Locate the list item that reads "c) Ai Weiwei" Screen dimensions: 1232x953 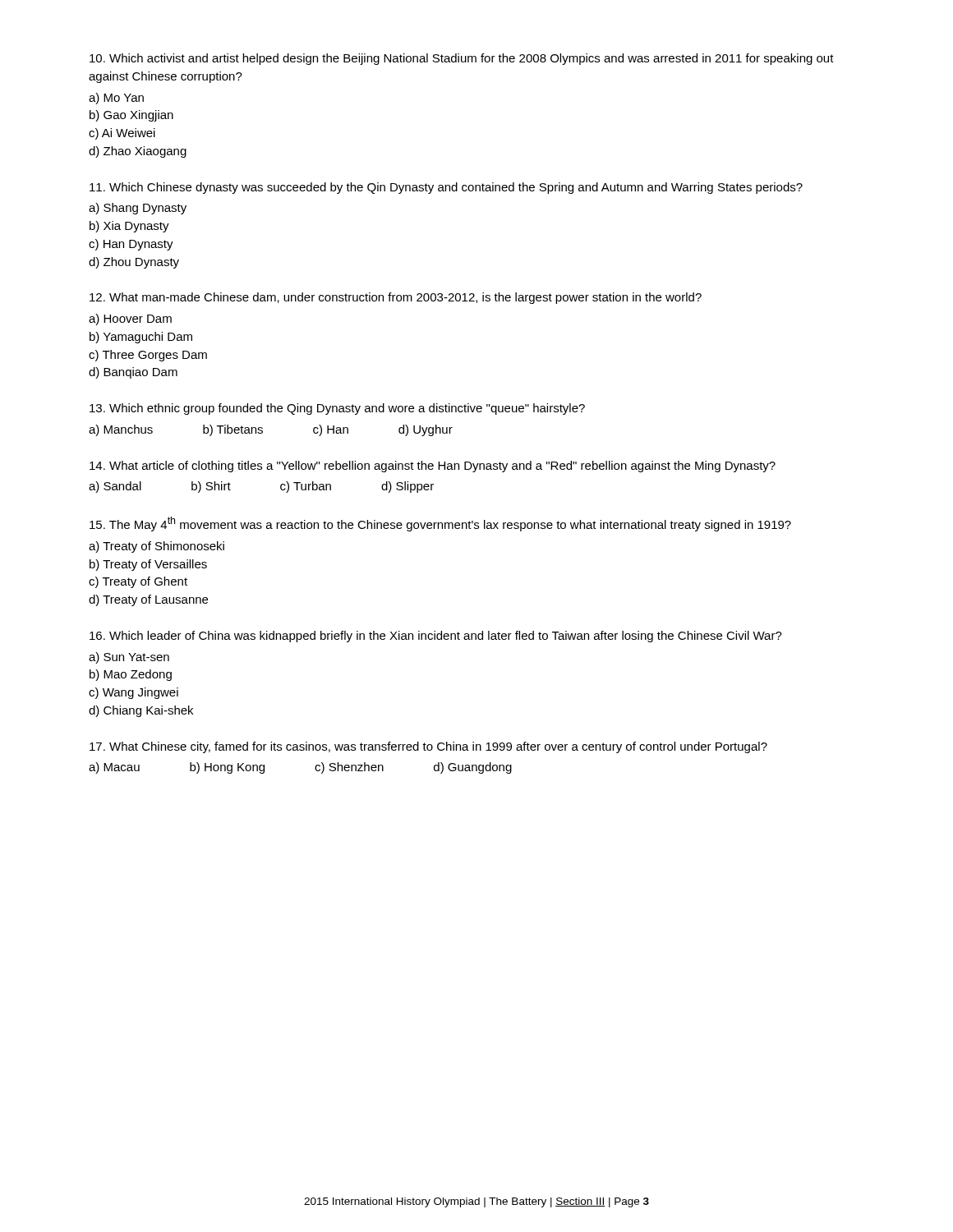pos(122,133)
